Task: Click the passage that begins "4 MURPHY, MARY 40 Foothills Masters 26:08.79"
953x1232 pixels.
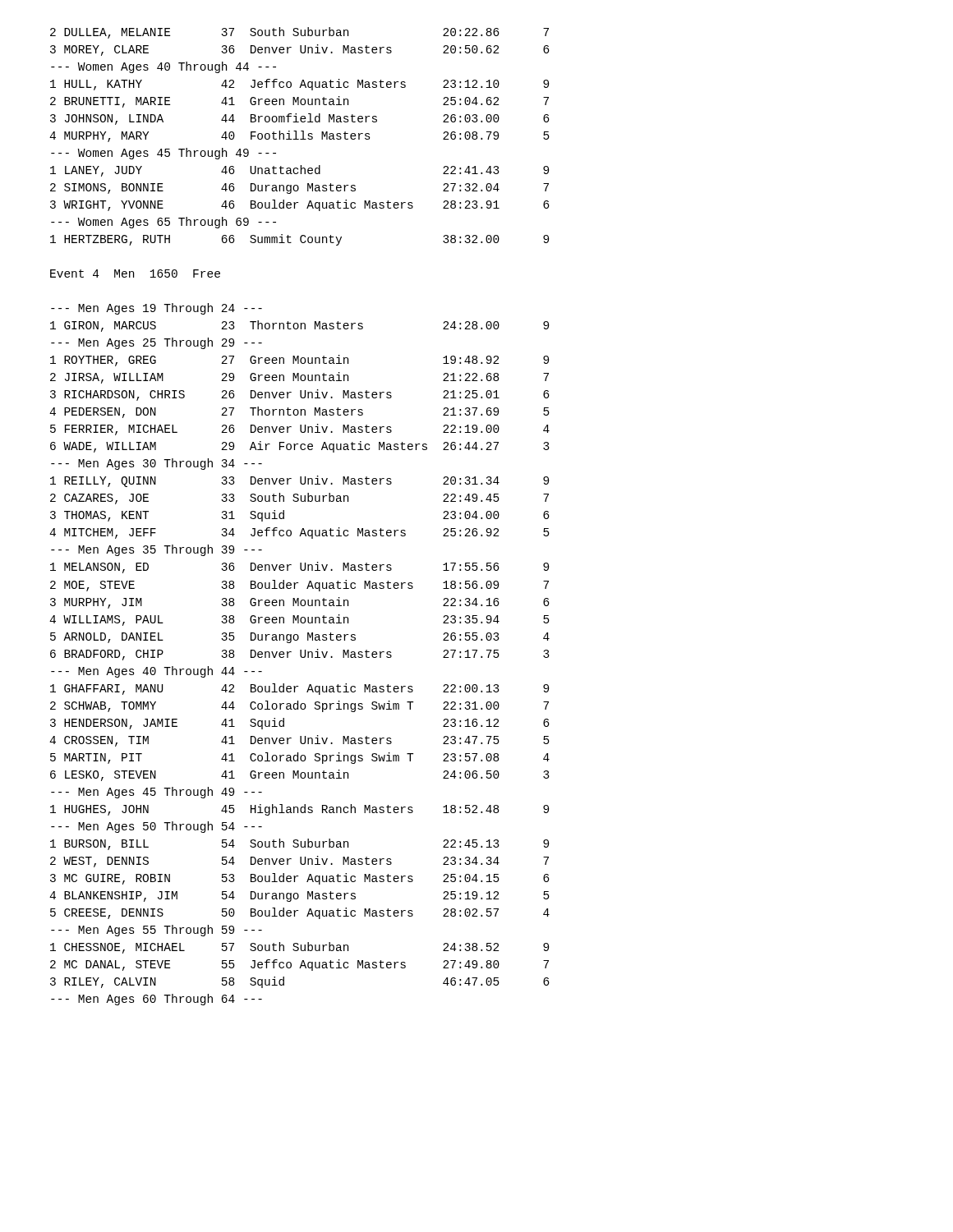Action: click(299, 136)
